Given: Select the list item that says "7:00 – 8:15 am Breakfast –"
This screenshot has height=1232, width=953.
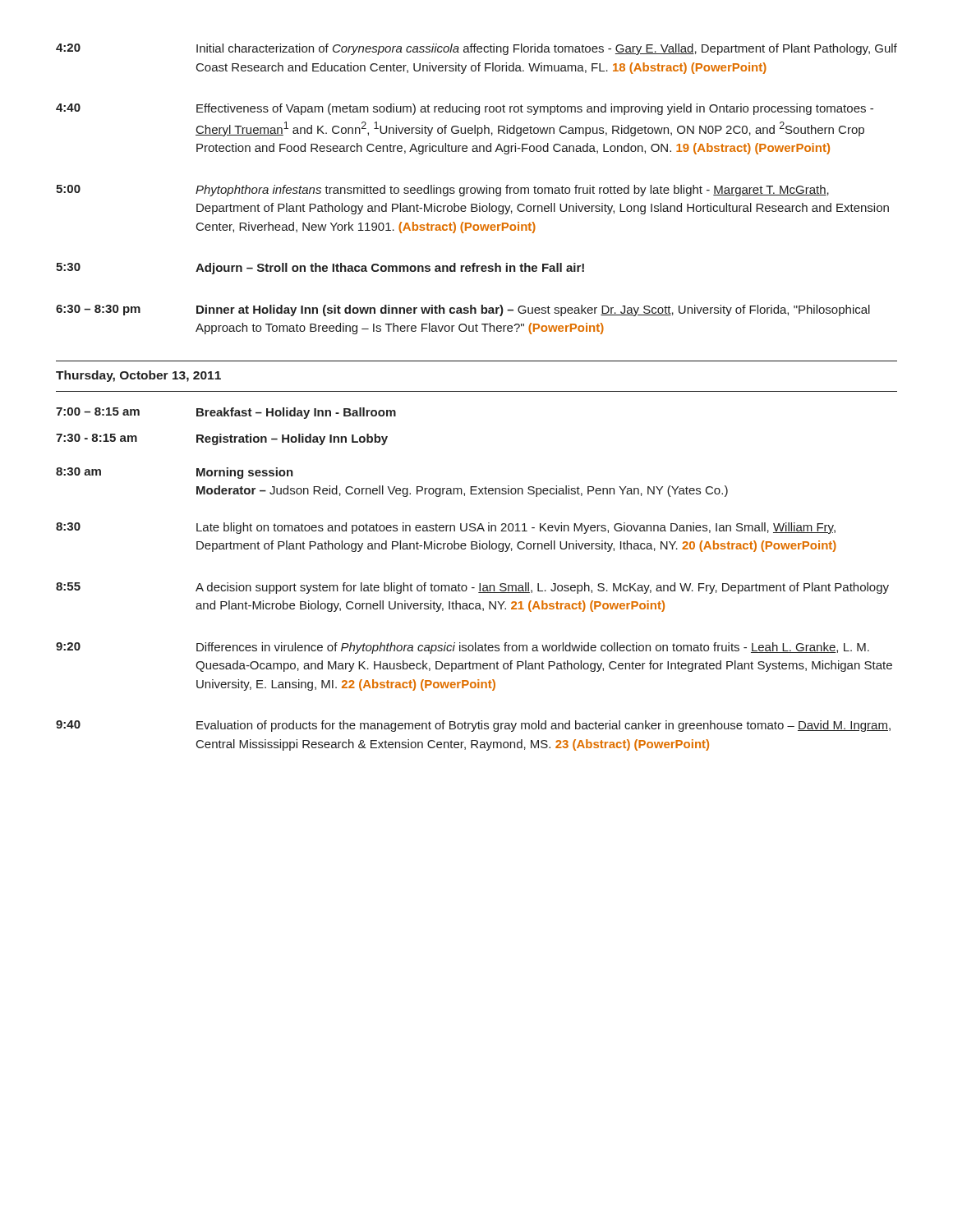Looking at the screenshot, I should [226, 413].
